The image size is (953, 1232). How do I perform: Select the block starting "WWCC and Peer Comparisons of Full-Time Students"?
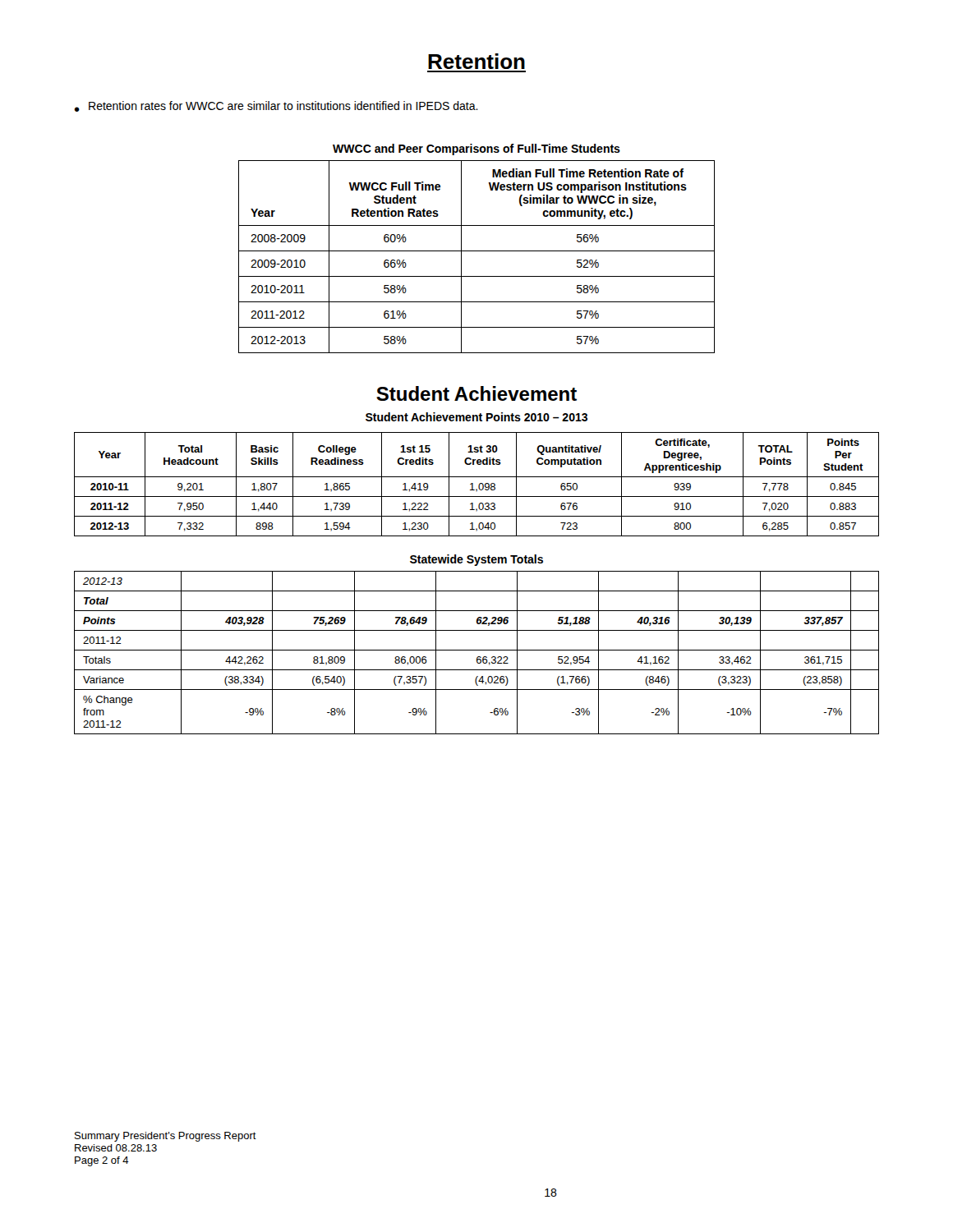(476, 149)
